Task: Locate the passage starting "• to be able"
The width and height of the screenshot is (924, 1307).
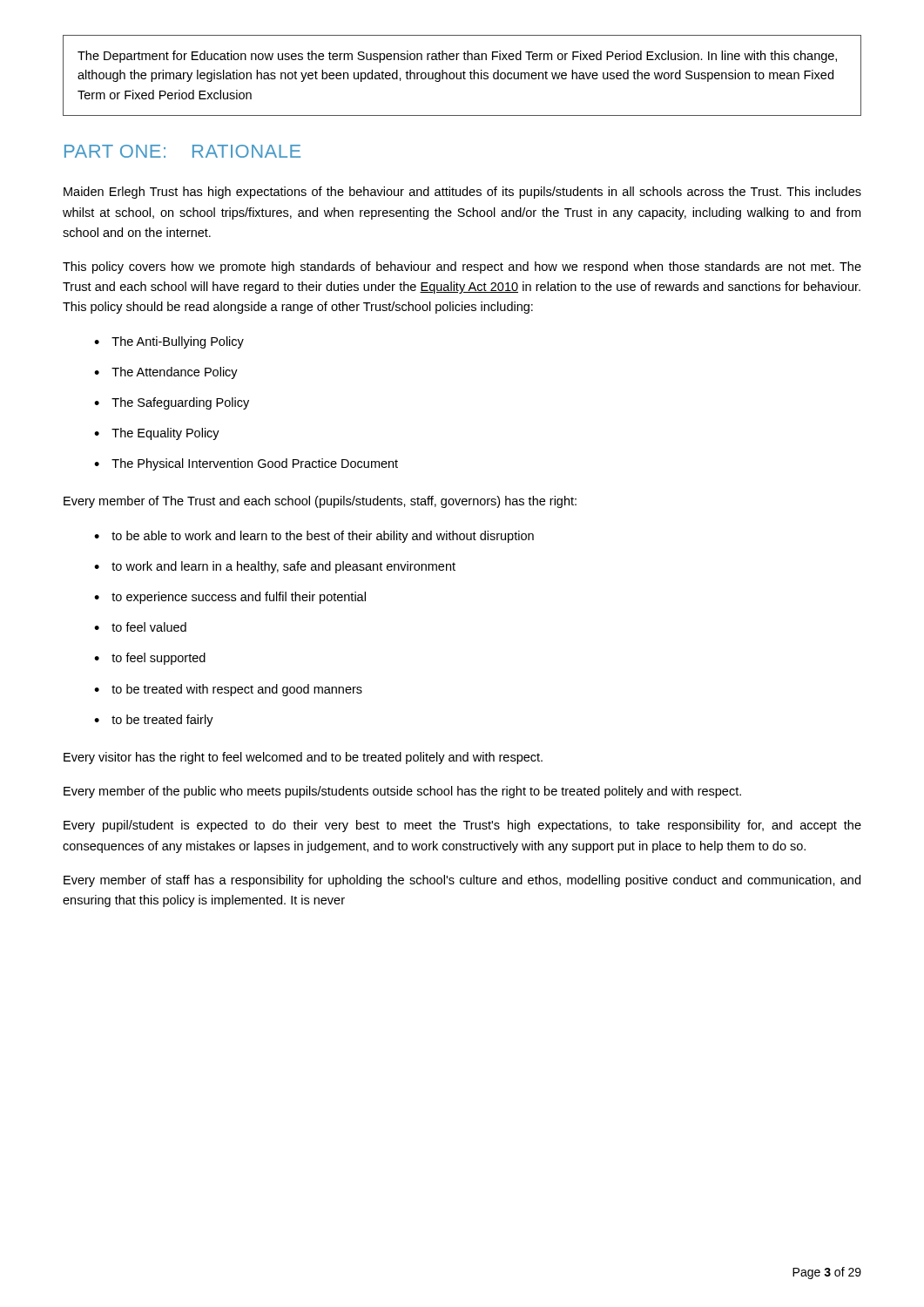Action: [314, 537]
